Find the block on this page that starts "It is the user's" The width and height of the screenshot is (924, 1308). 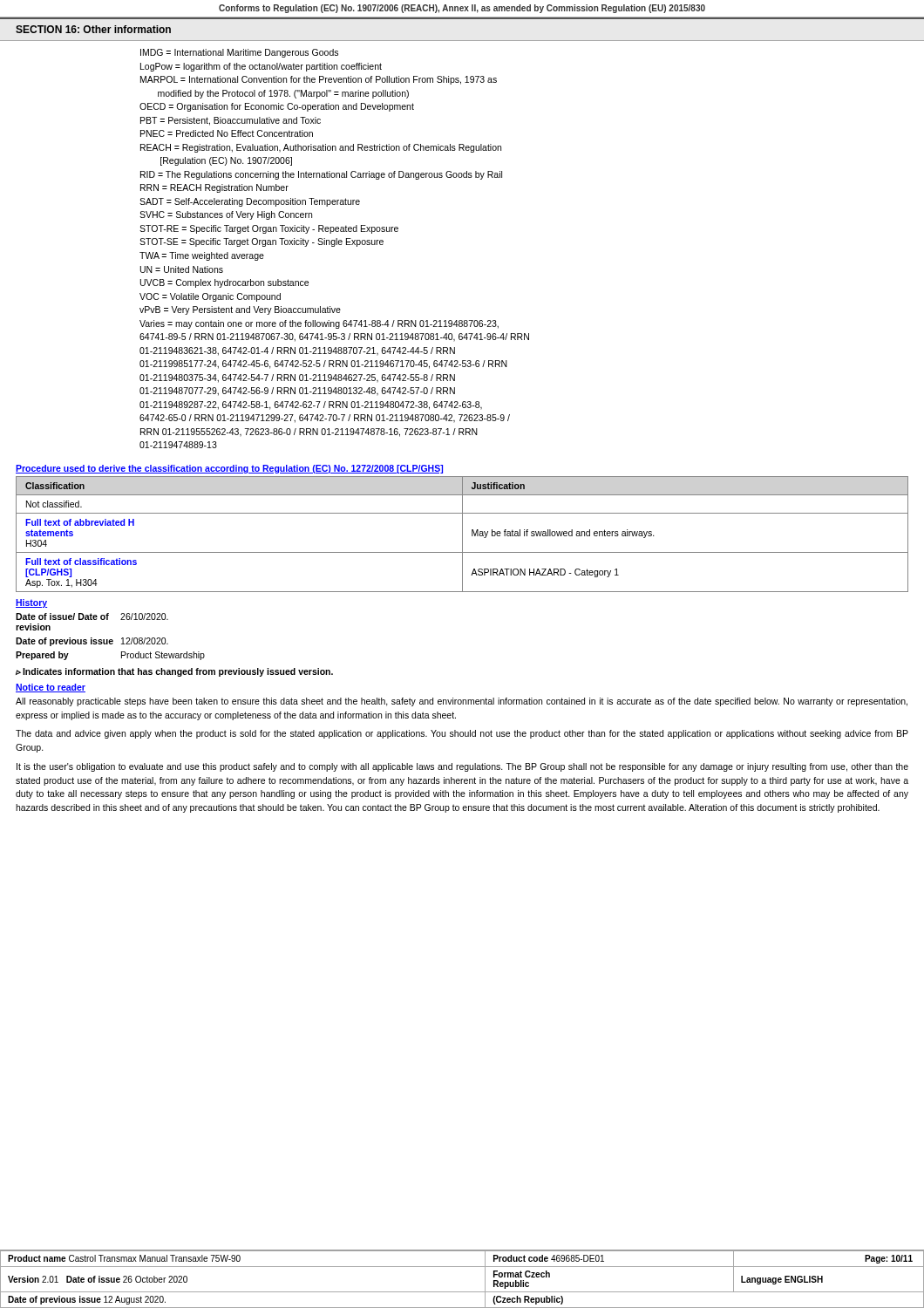point(462,787)
